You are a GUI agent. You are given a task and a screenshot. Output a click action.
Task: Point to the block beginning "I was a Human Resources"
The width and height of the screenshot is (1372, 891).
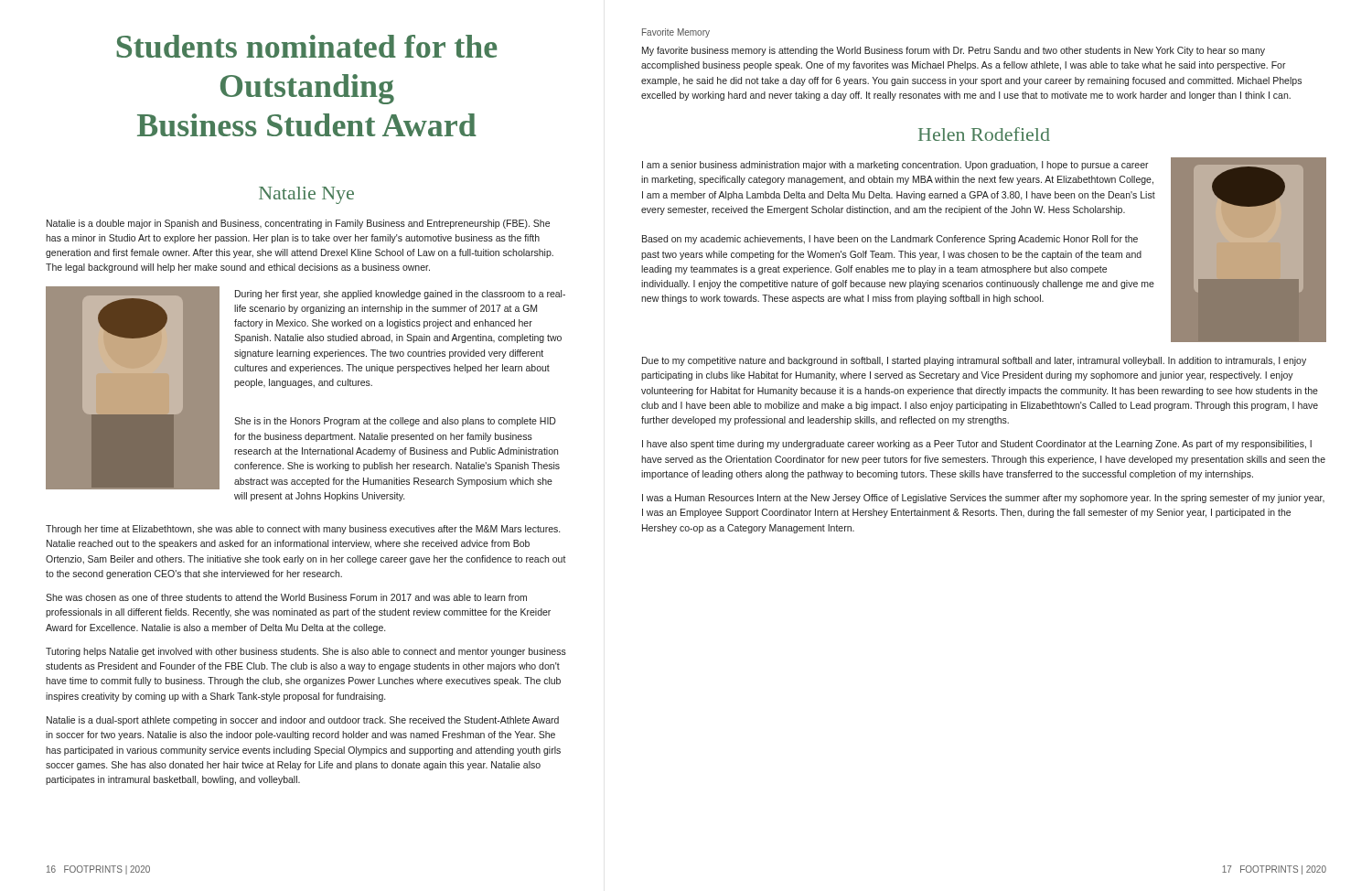(x=983, y=513)
